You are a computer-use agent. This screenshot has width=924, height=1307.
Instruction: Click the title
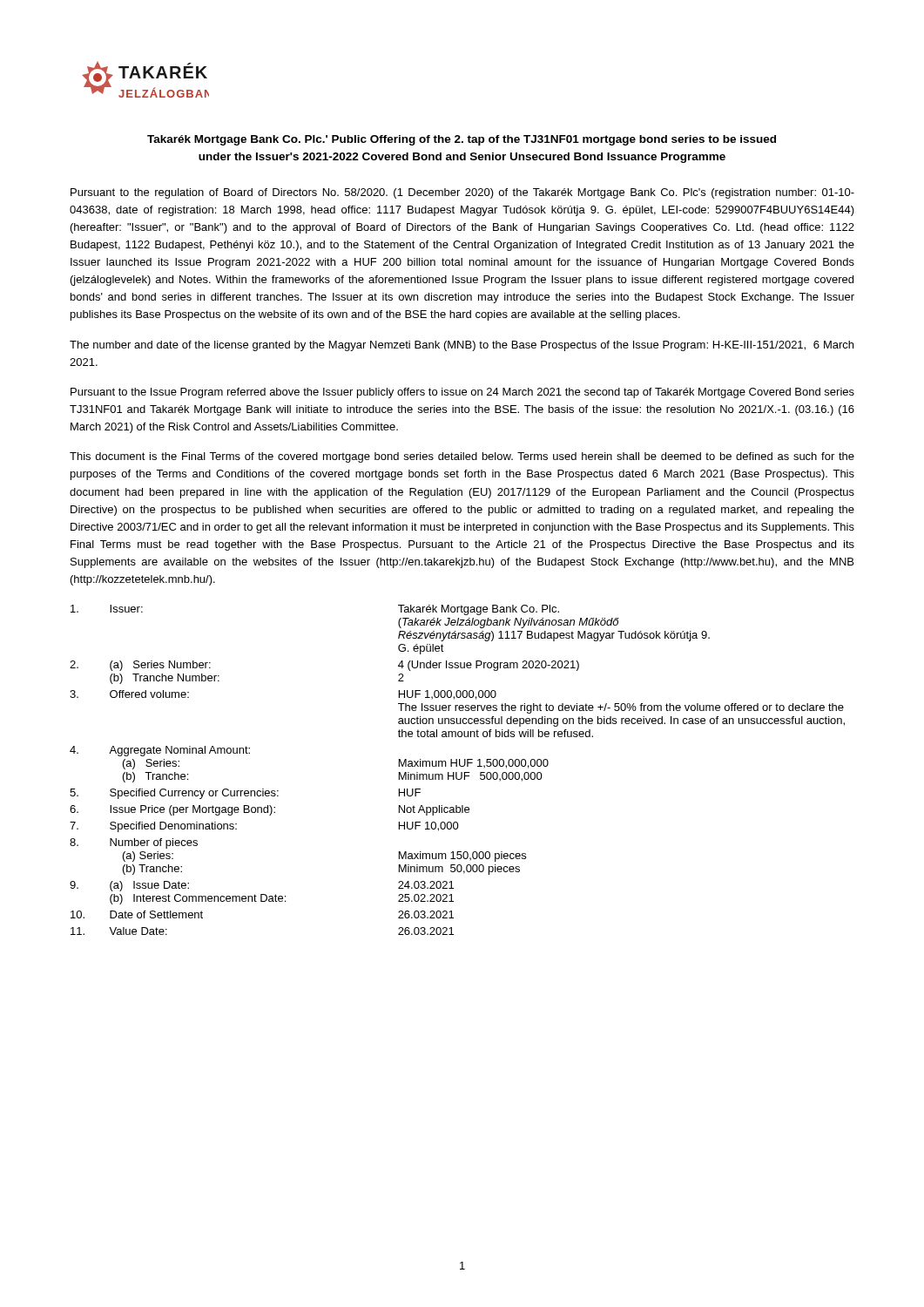[x=462, y=148]
